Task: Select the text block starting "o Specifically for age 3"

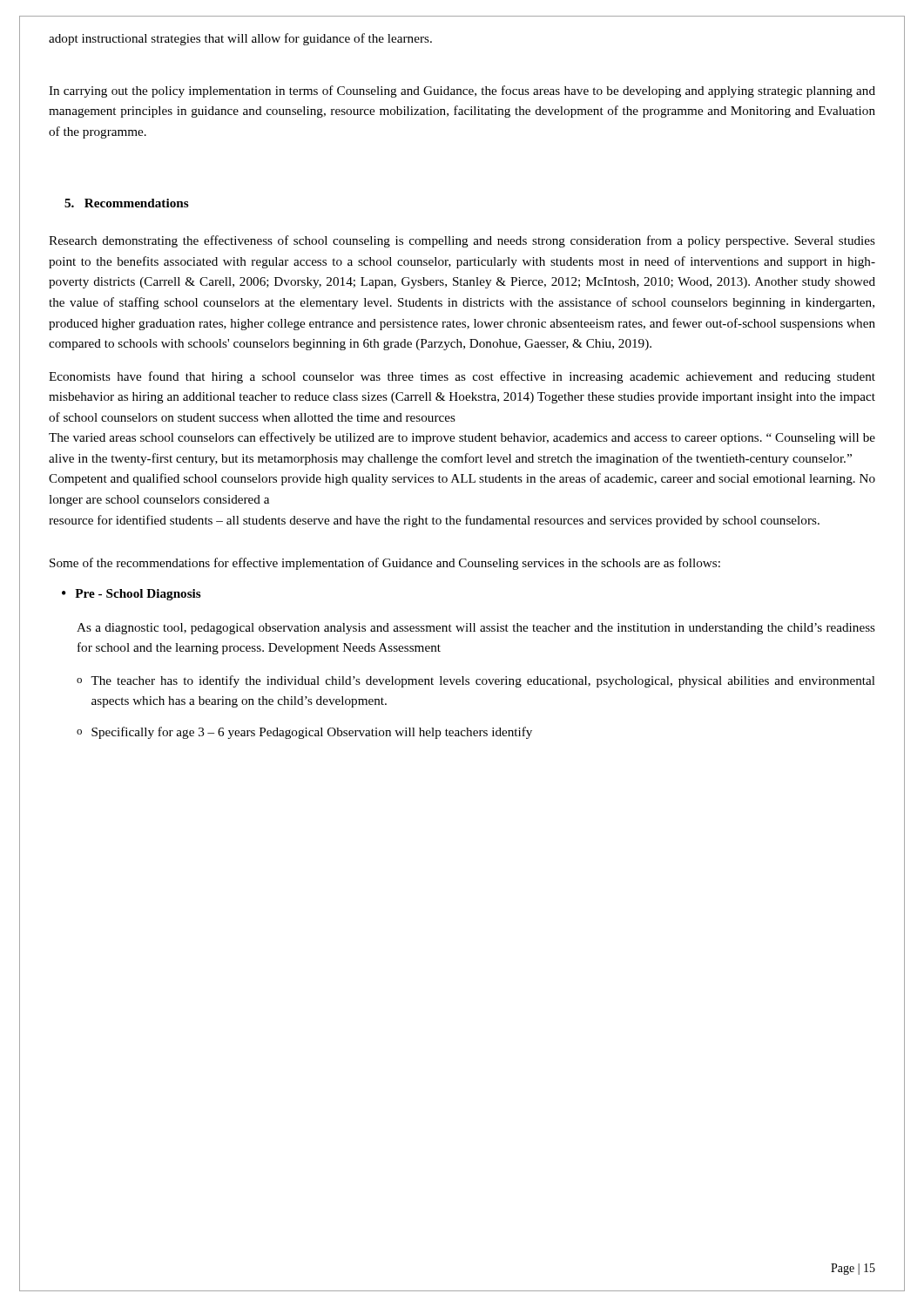Action: (x=476, y=732)
